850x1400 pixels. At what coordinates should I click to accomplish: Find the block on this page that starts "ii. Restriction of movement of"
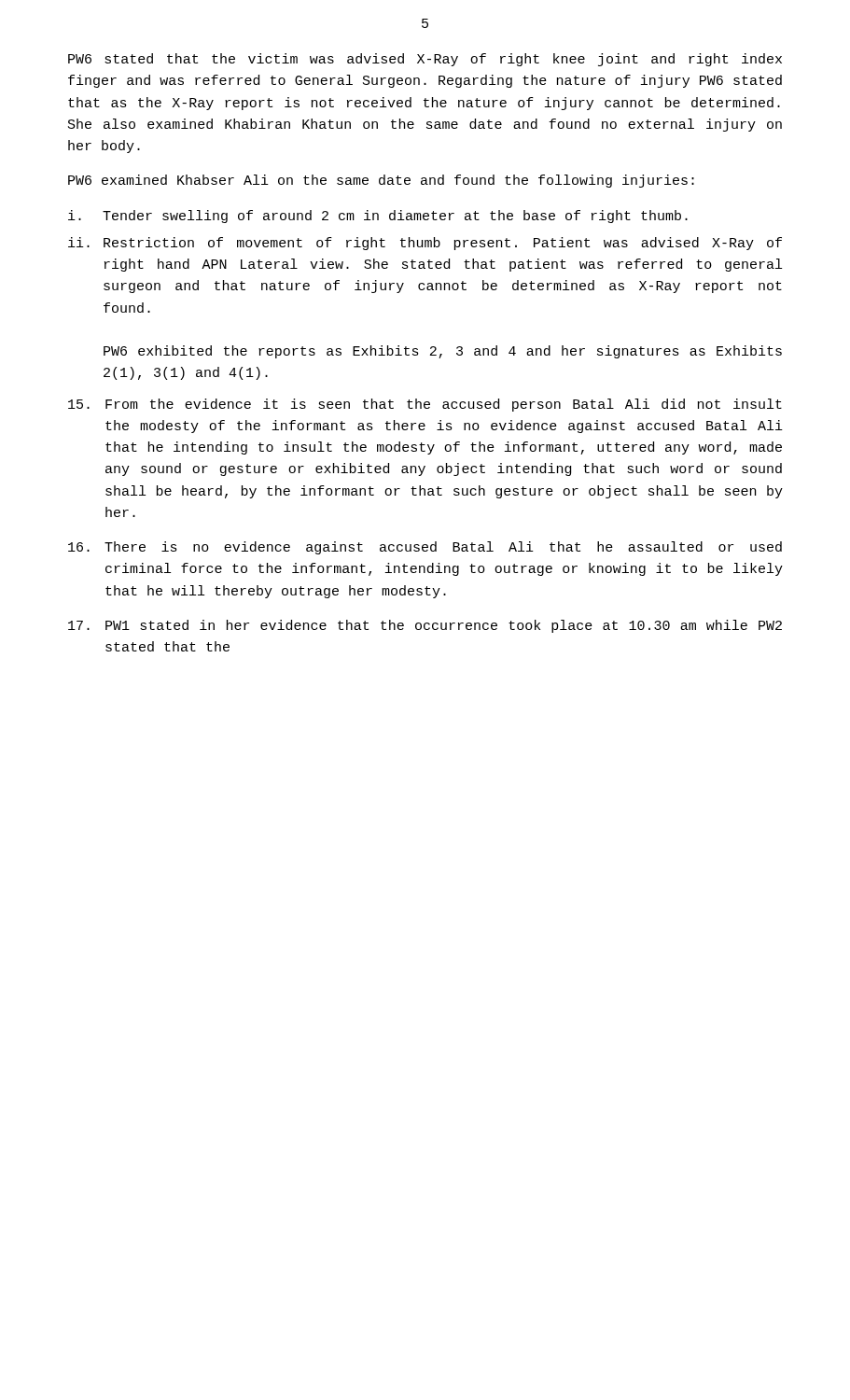click(425, 244)
